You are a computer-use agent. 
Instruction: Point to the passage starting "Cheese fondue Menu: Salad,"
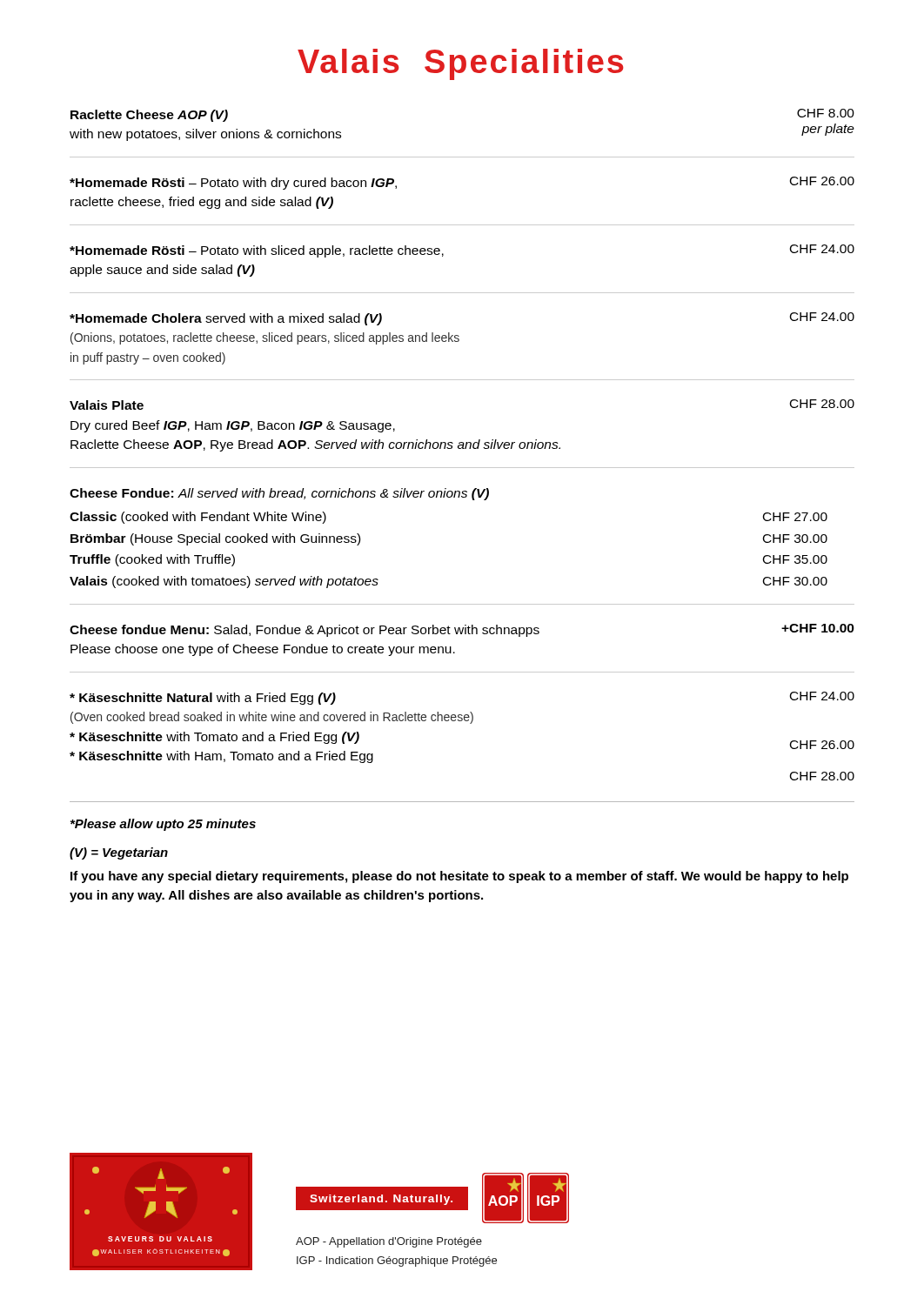click(x=462, y=640)
